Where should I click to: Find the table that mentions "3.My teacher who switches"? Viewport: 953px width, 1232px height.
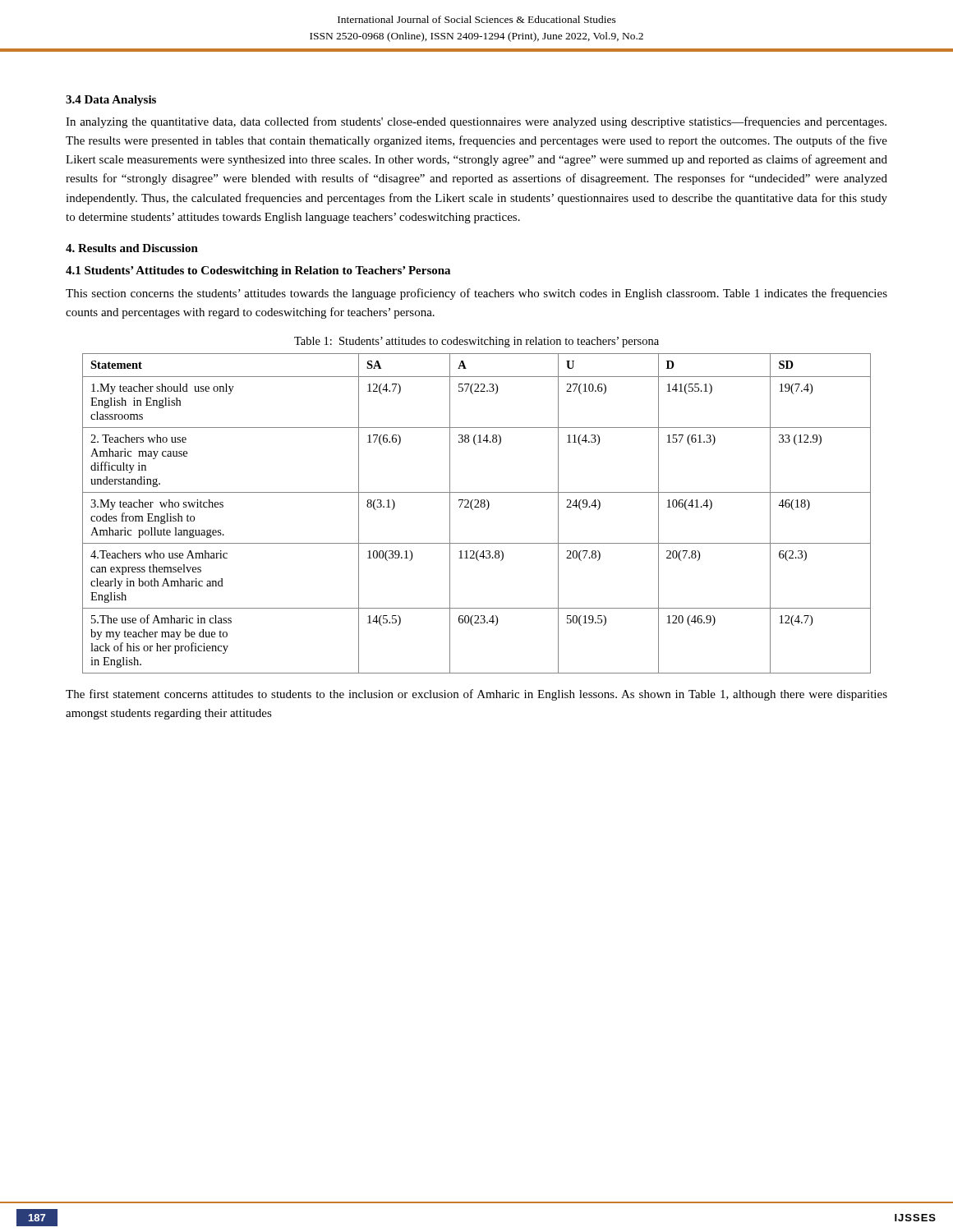coord(476,513)
